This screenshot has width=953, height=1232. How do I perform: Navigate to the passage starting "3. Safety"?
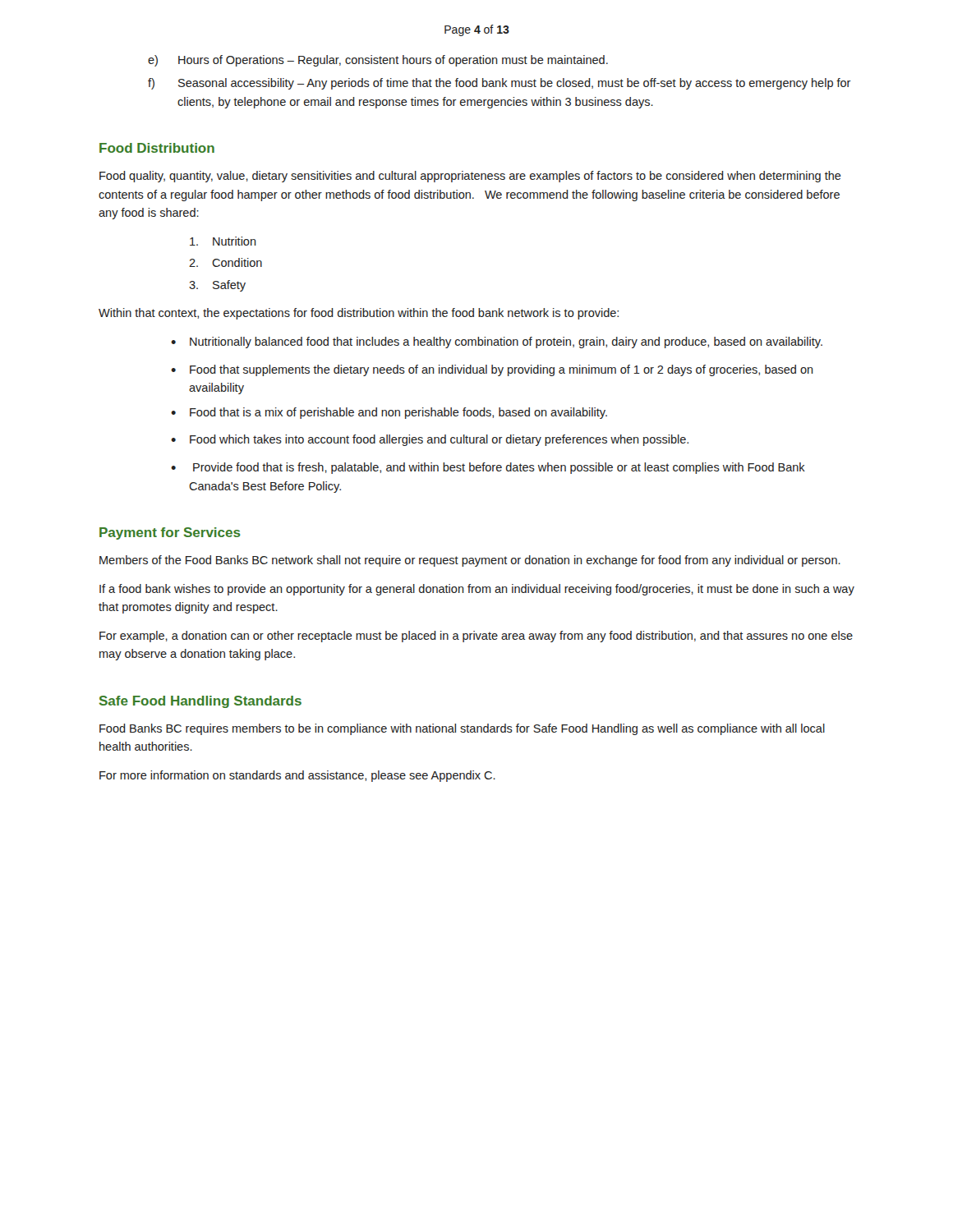(217, 285)
